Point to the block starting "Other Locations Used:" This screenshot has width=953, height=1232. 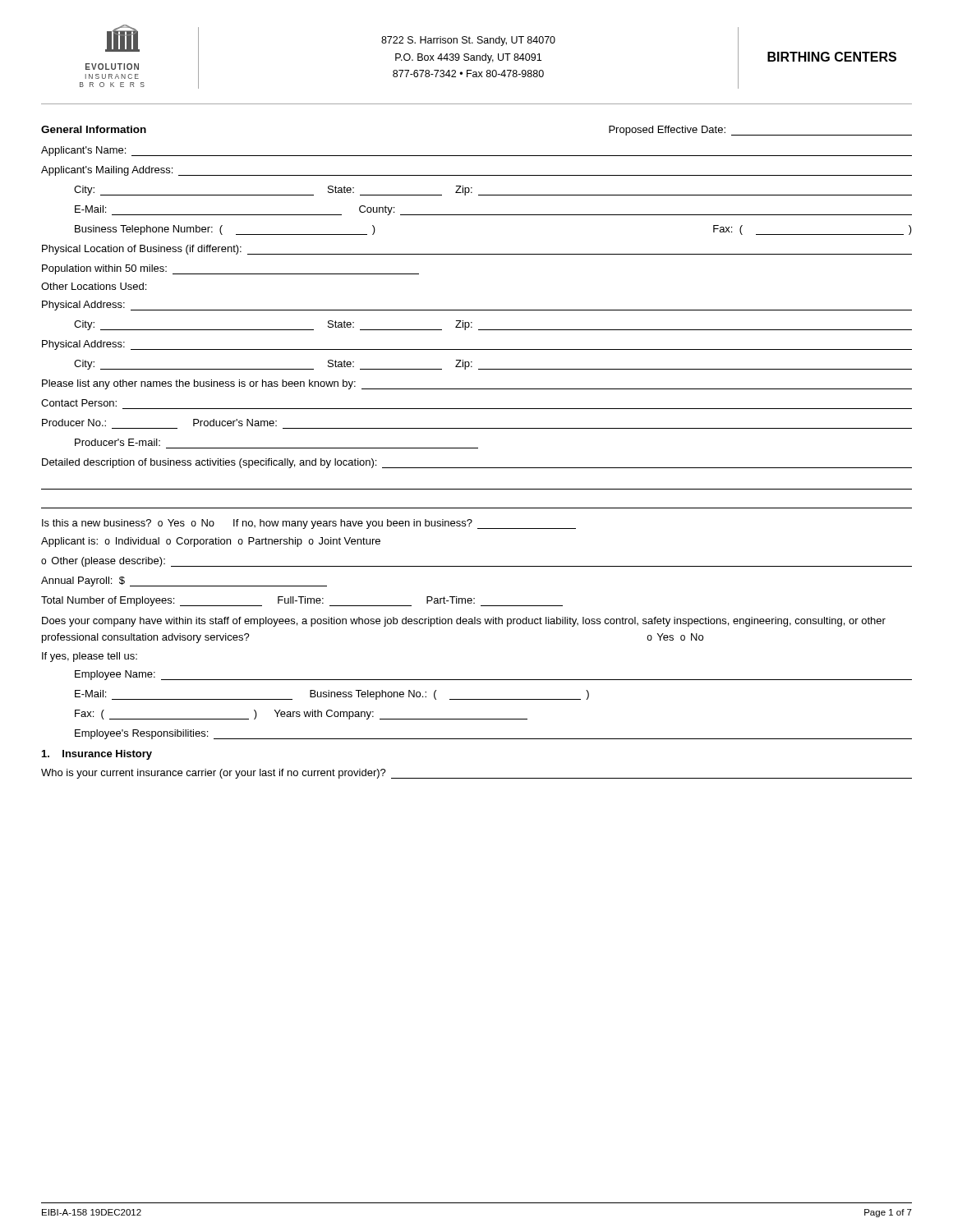point(94,286)
